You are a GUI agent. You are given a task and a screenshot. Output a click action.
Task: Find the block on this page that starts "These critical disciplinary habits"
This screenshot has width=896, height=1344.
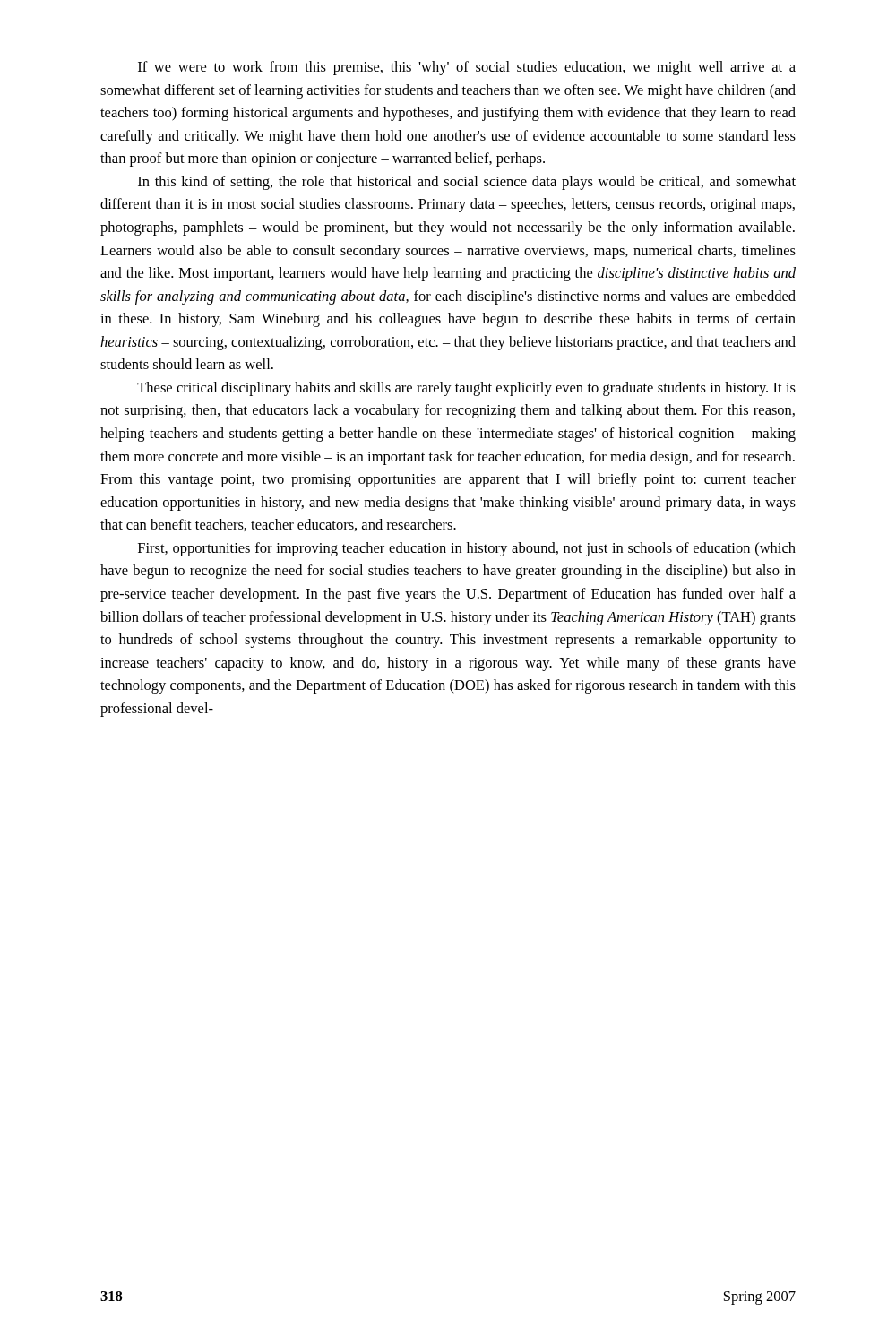[448, 456]
